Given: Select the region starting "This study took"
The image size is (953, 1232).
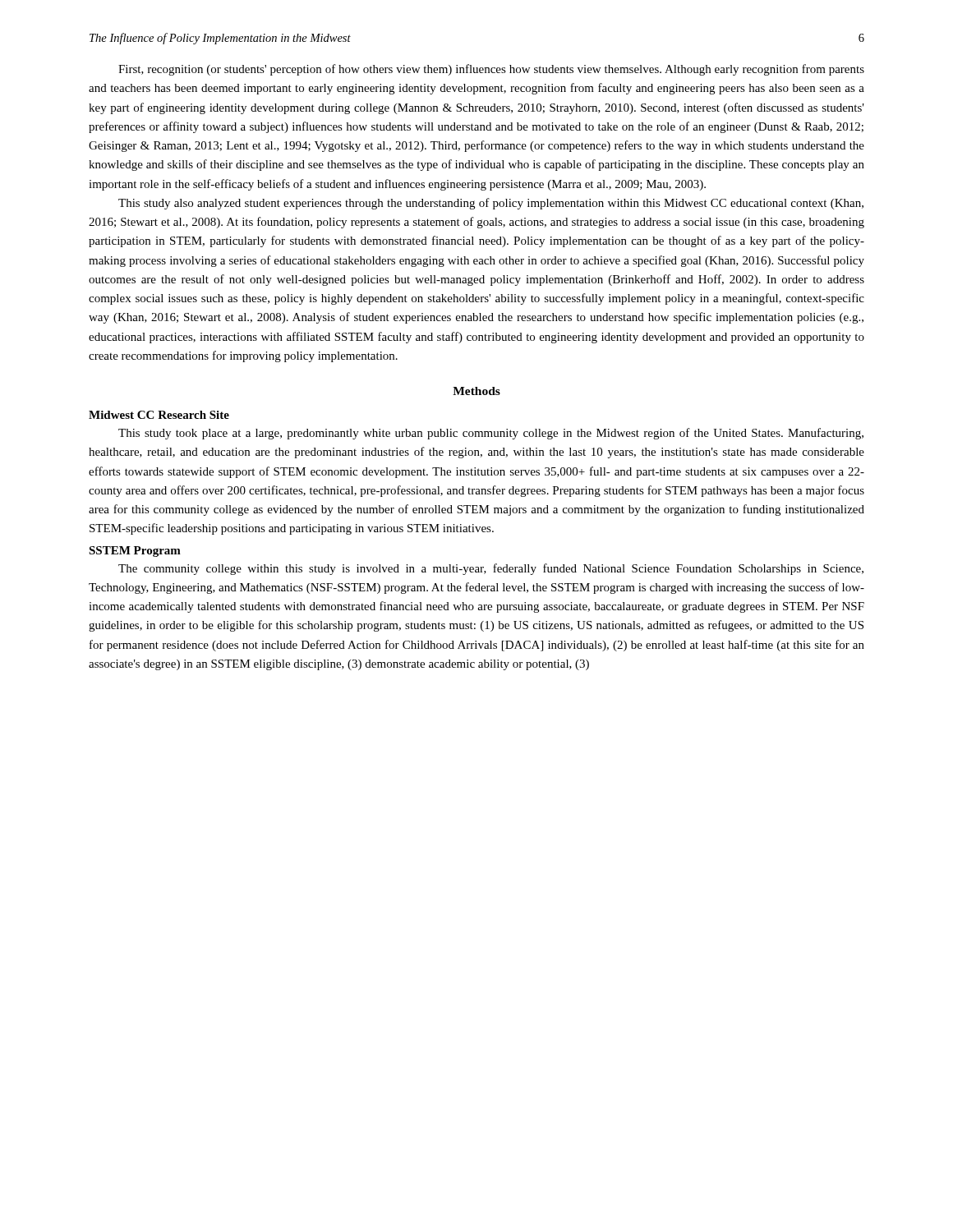Looking at the screenshot, I should coord(476,481).
